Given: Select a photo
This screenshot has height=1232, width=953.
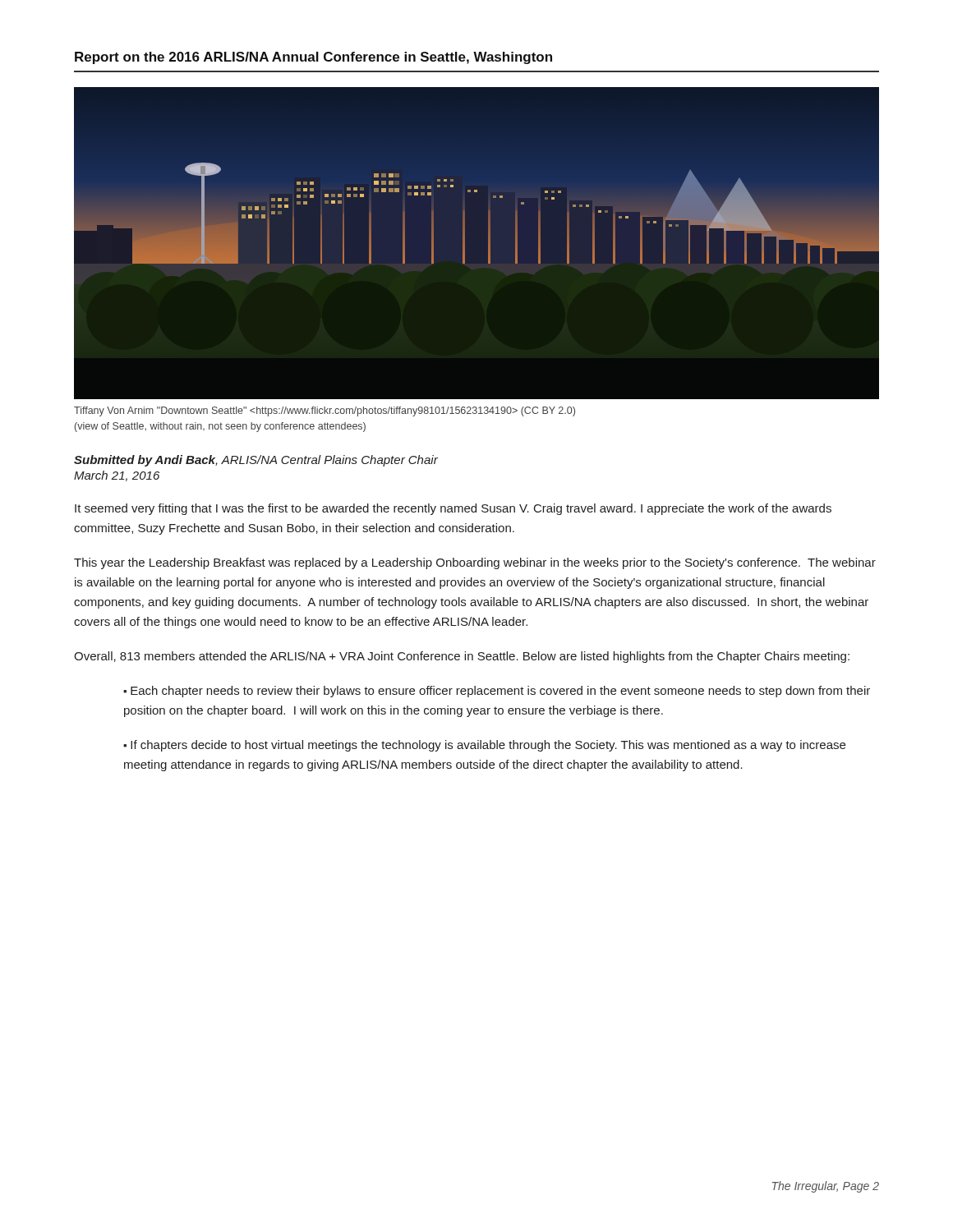Looking at the screenshot, I should coord(476,243).
